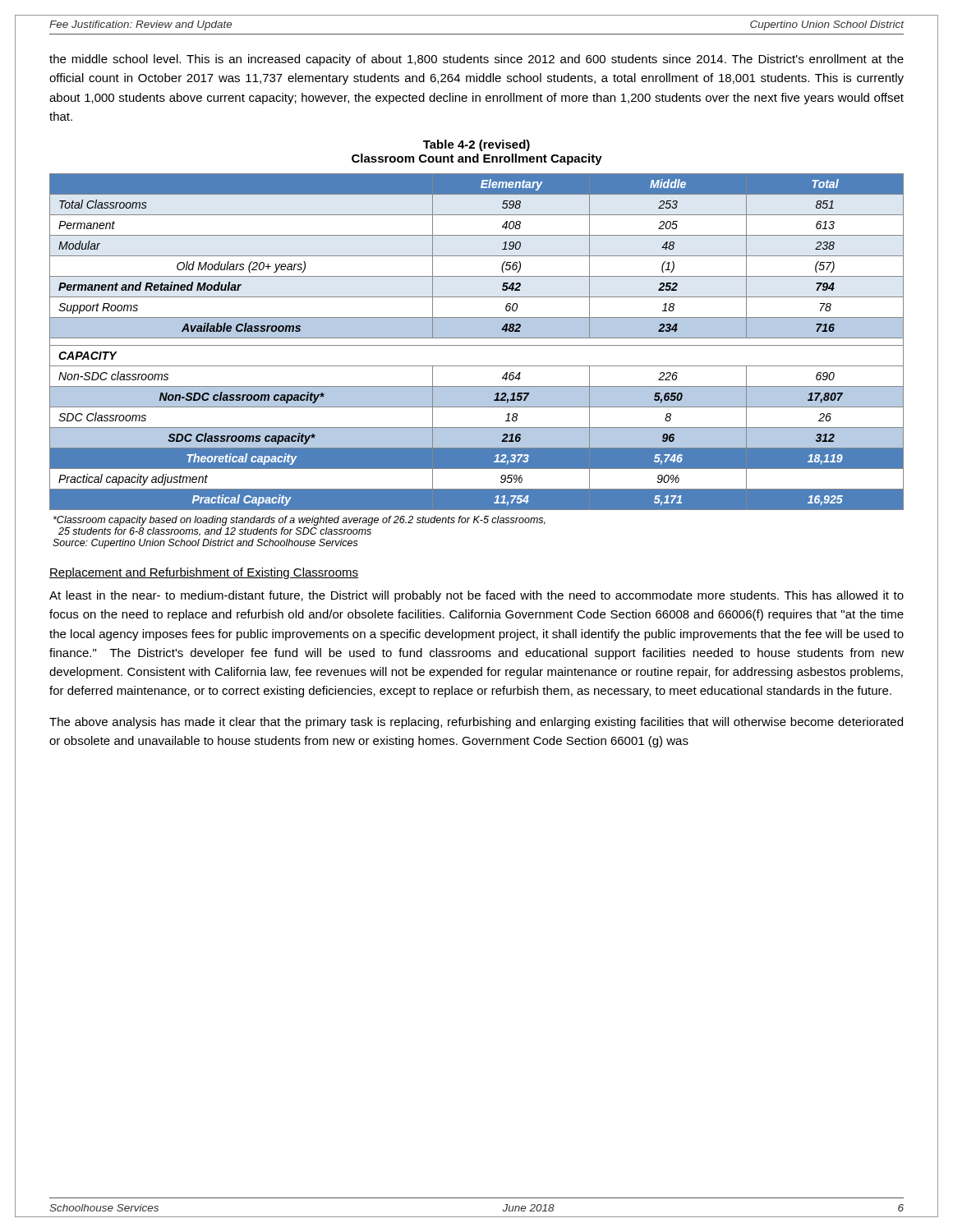Screen dimensions: 1232x953
Task: Find the text block containing "The above analysis"
Action: point(476,731)
